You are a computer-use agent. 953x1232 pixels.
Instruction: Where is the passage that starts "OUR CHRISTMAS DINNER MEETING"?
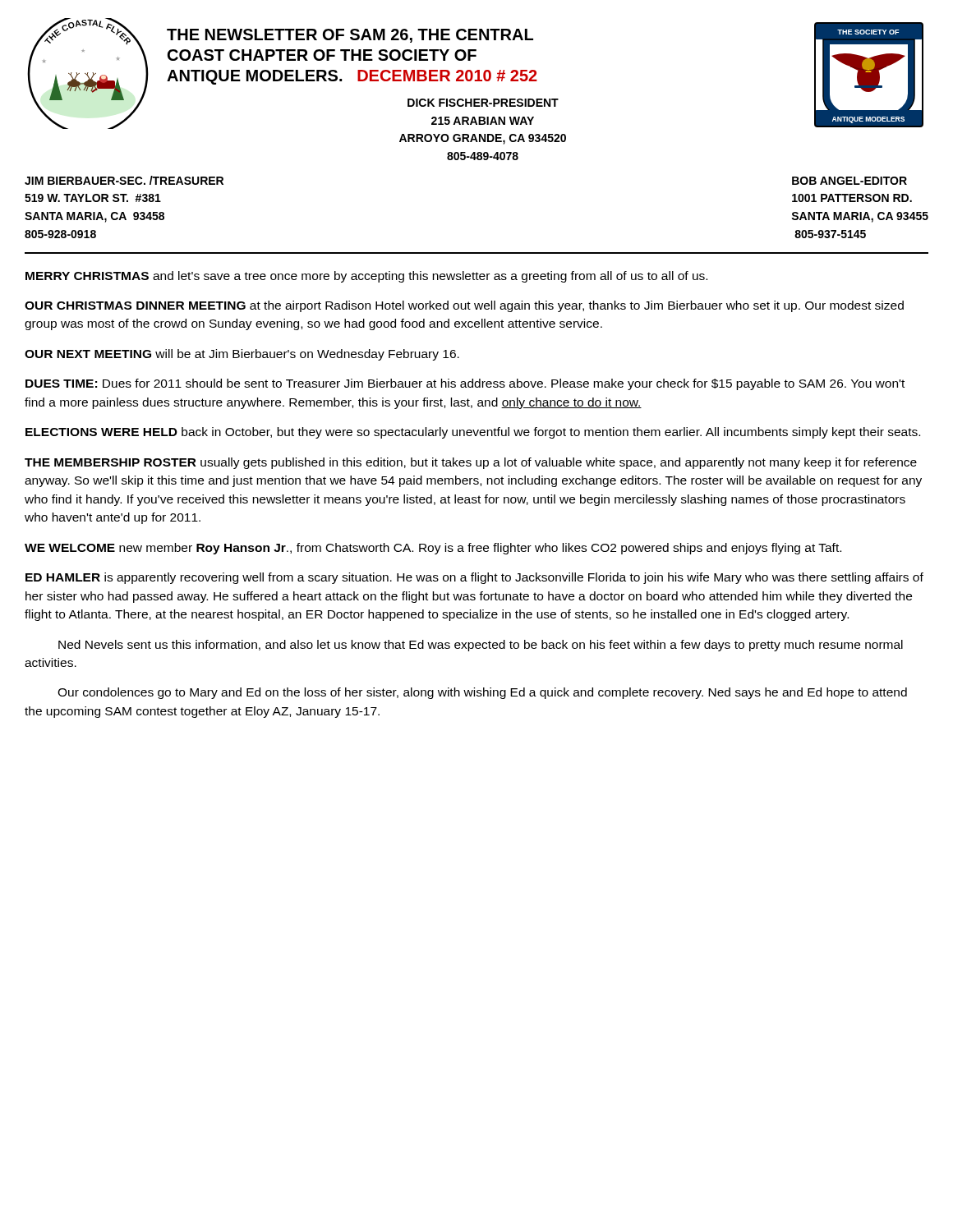(x=476, y=315)
